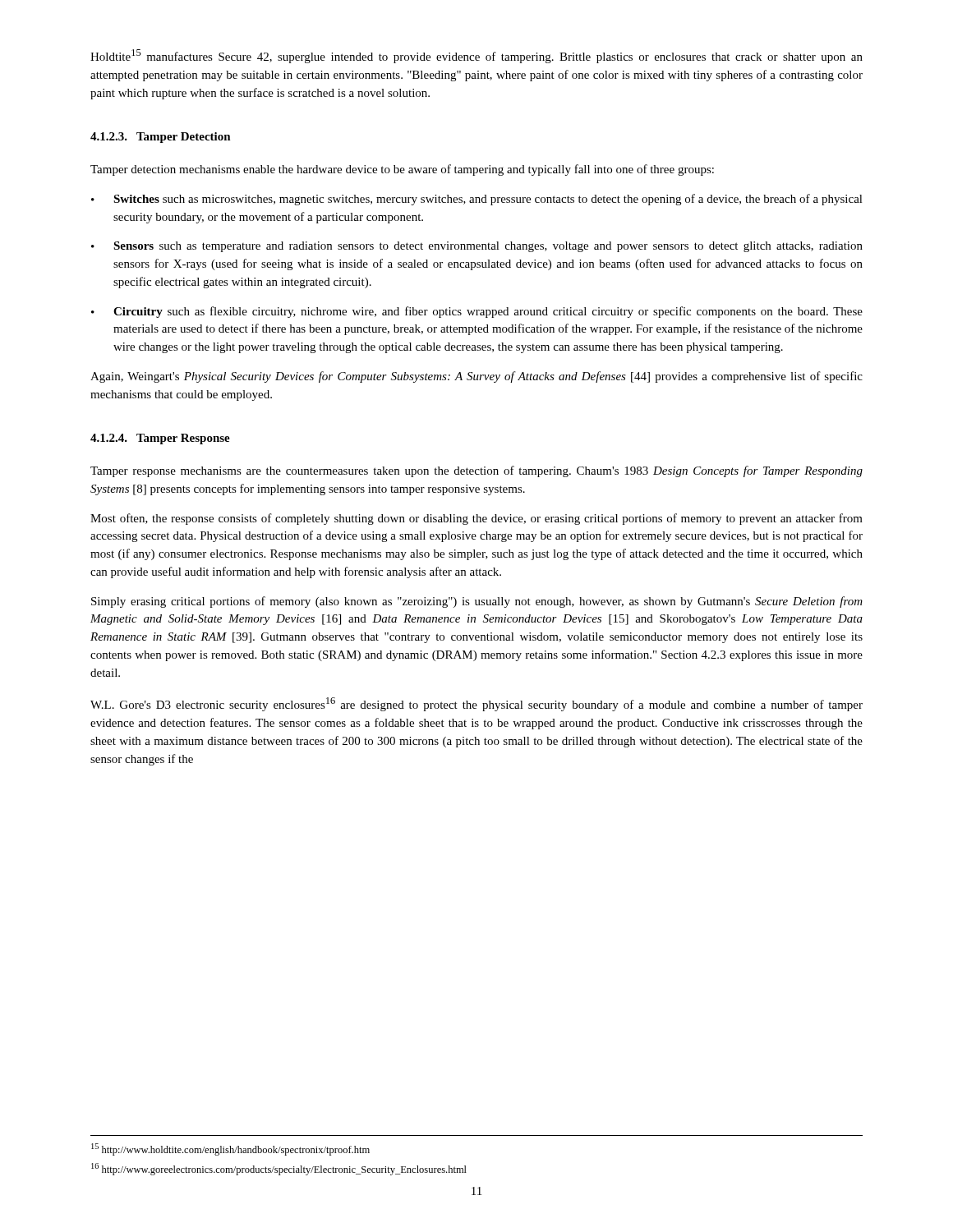The height and width of the screenshot is (1232, 953).
Task: Point to the passage starting "Holdtite15 manufactures Secure 42, superglue intended to provide"
Action: point(476,73)
